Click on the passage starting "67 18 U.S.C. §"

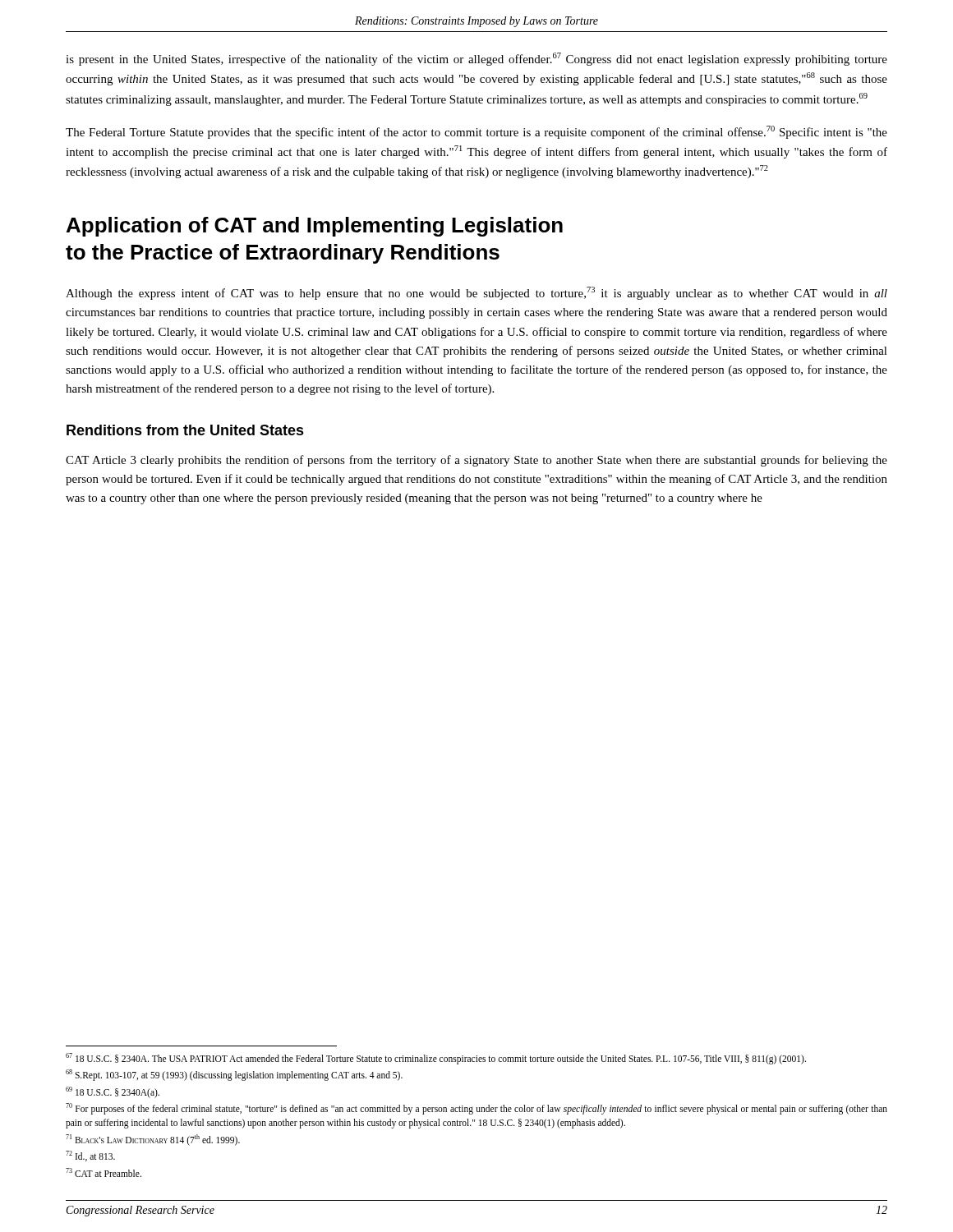click(x=436, y=1058)
